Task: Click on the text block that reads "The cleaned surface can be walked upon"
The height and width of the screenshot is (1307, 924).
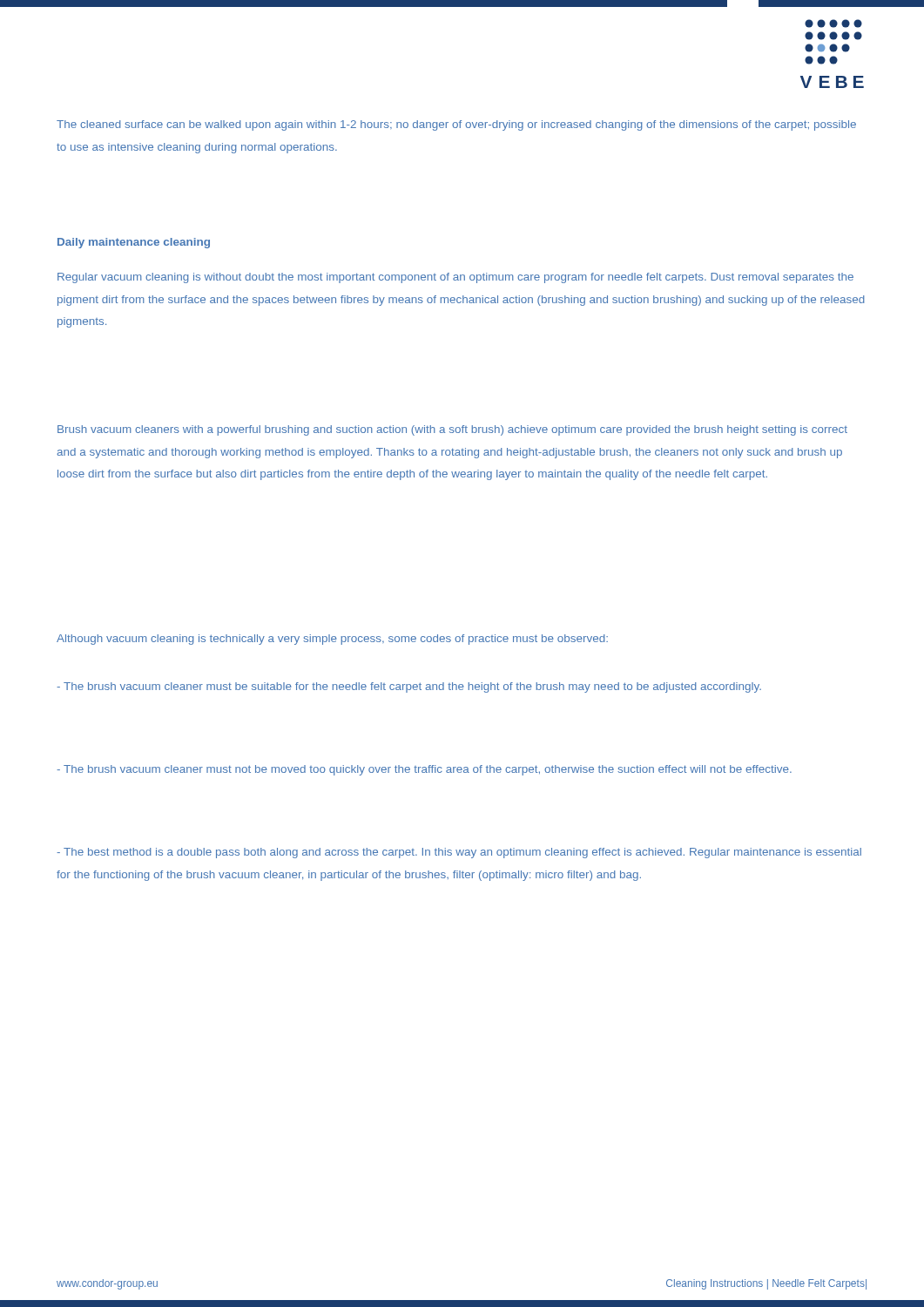Action: pyautogui.click(x=457, y=135)
